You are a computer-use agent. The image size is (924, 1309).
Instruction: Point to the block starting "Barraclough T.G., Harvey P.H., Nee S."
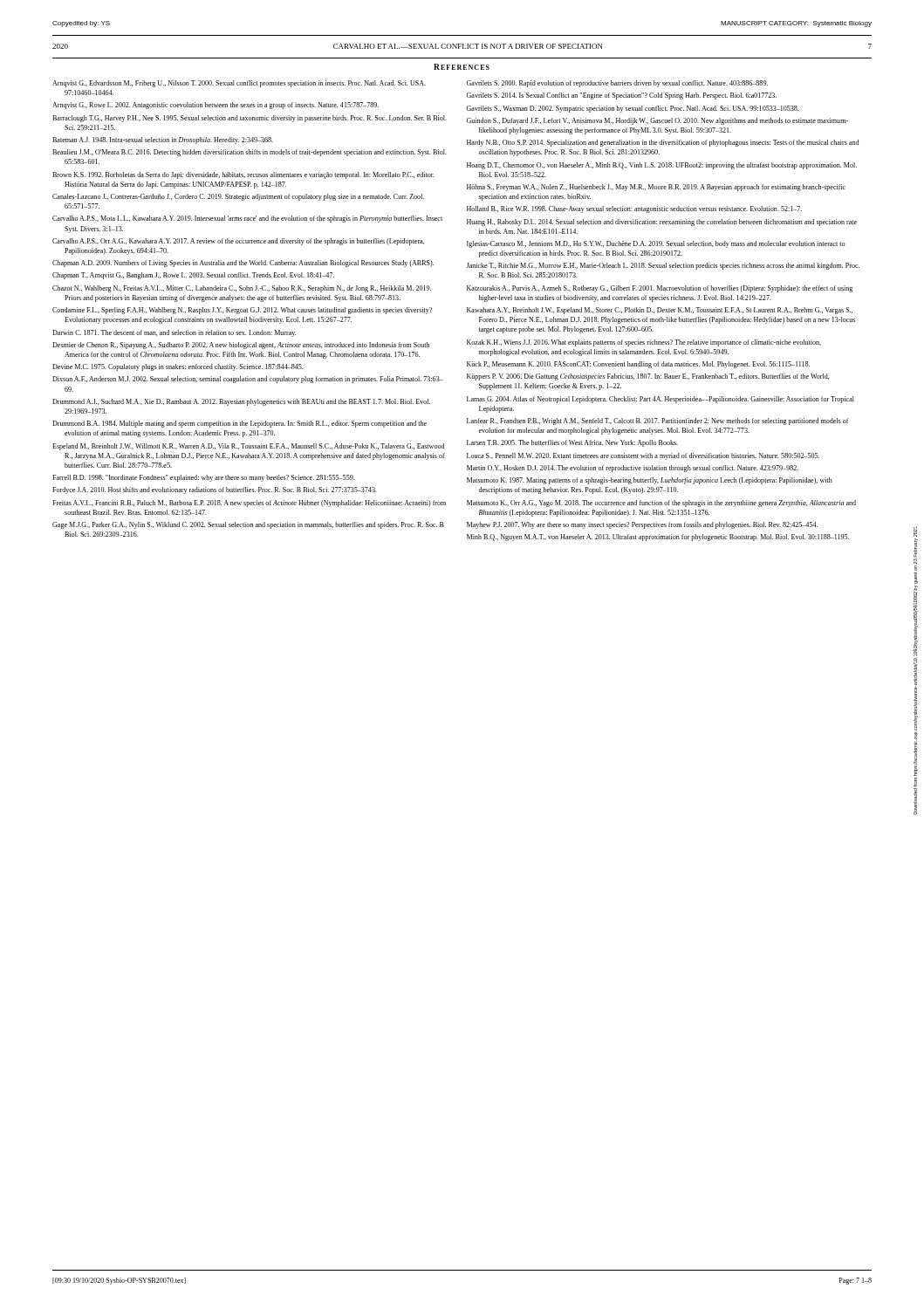(250, 123)
